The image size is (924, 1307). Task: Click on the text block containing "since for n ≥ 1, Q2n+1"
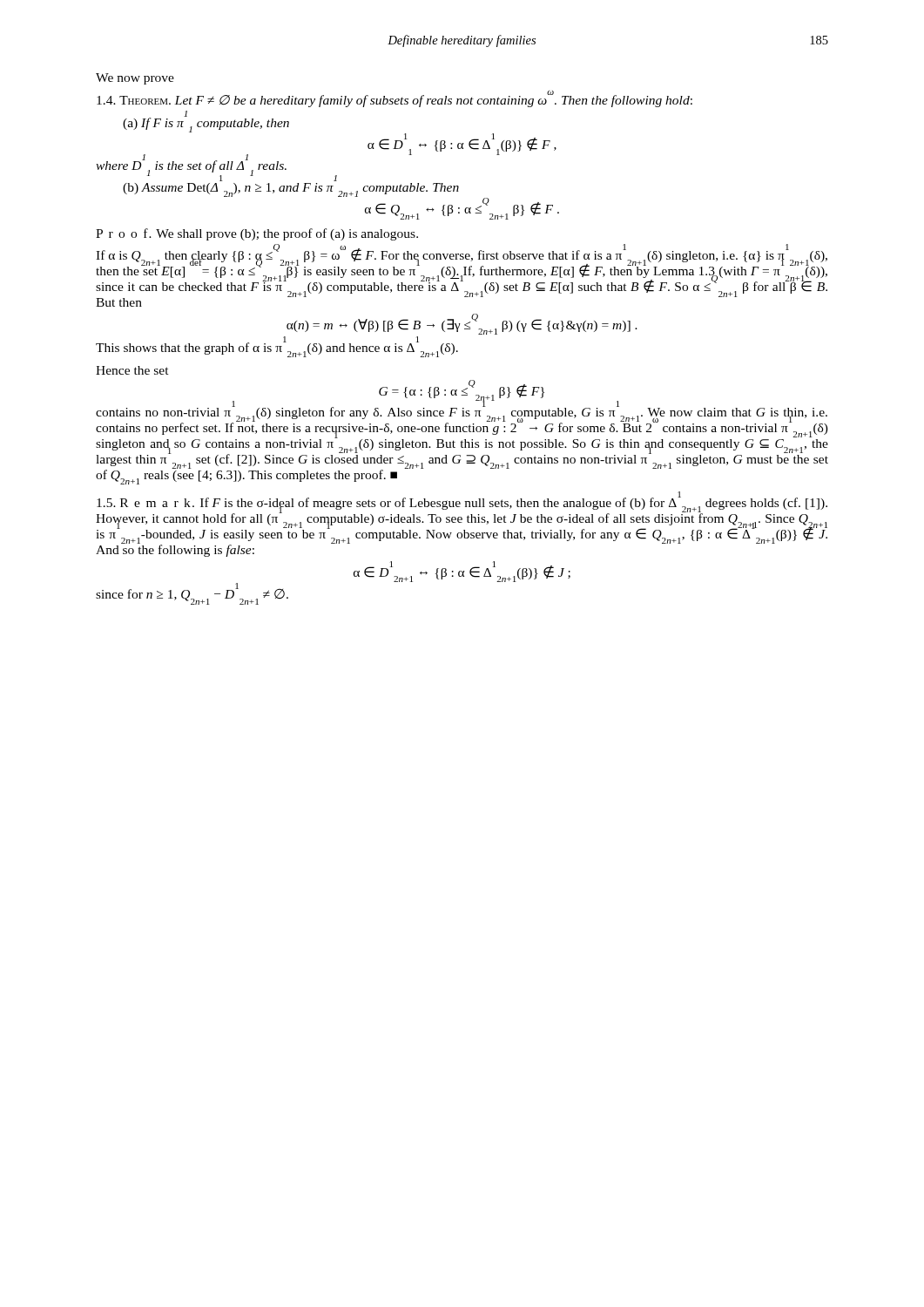(x=192, y=595)
